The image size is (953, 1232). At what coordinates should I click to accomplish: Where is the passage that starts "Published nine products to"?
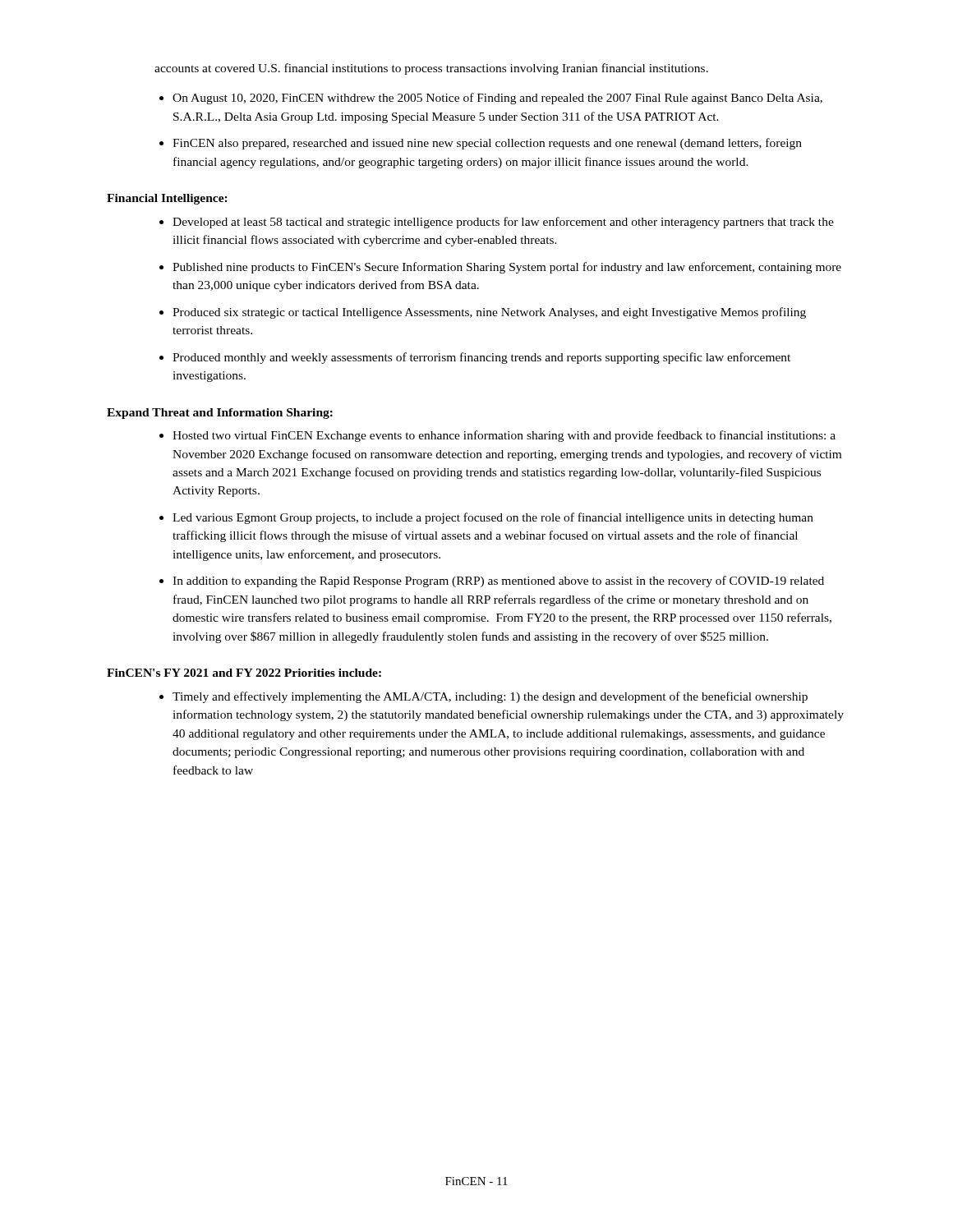pos(507,276)
